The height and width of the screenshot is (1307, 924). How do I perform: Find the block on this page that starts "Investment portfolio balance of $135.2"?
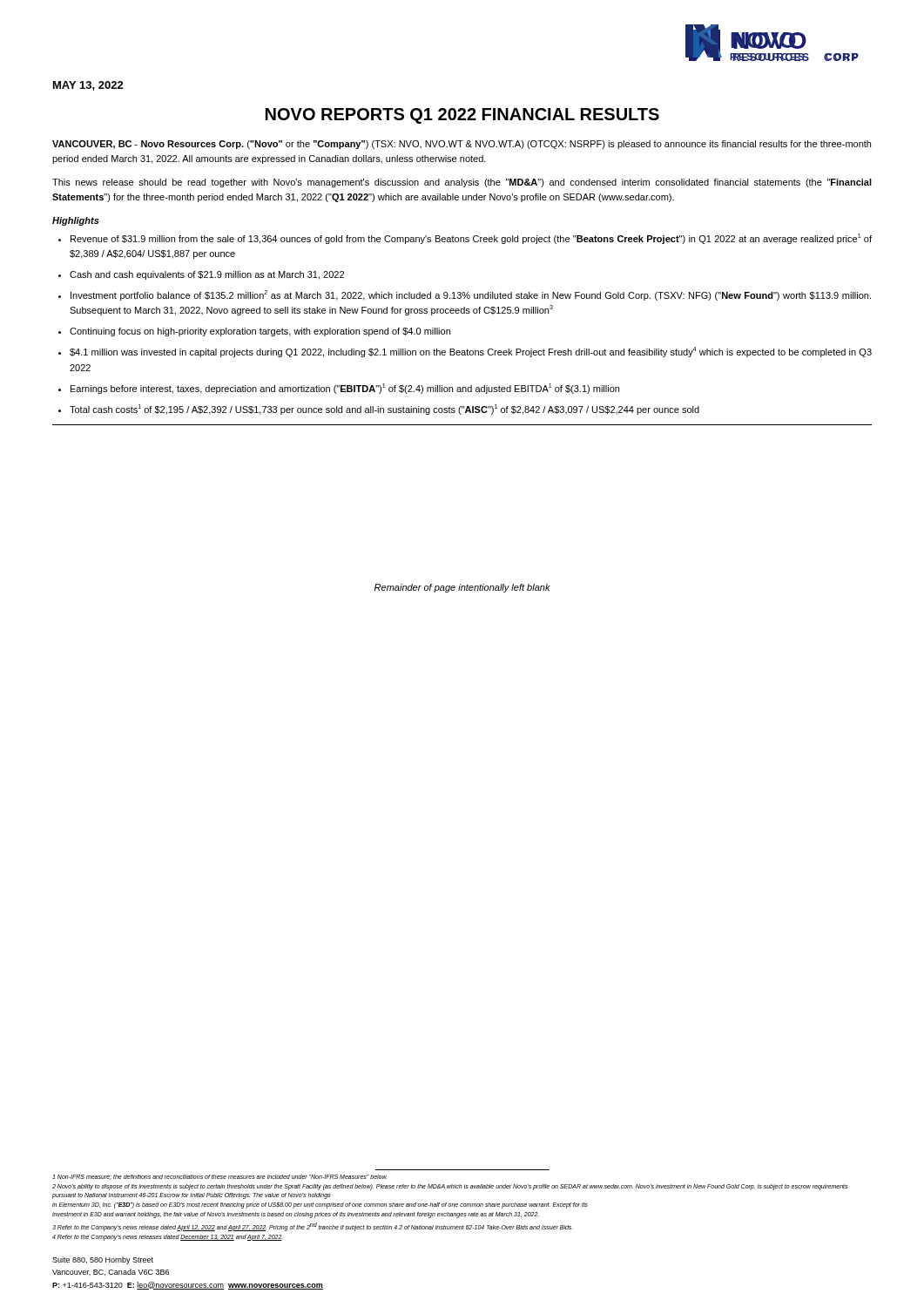pyautogui.click(x=471, y=303)
